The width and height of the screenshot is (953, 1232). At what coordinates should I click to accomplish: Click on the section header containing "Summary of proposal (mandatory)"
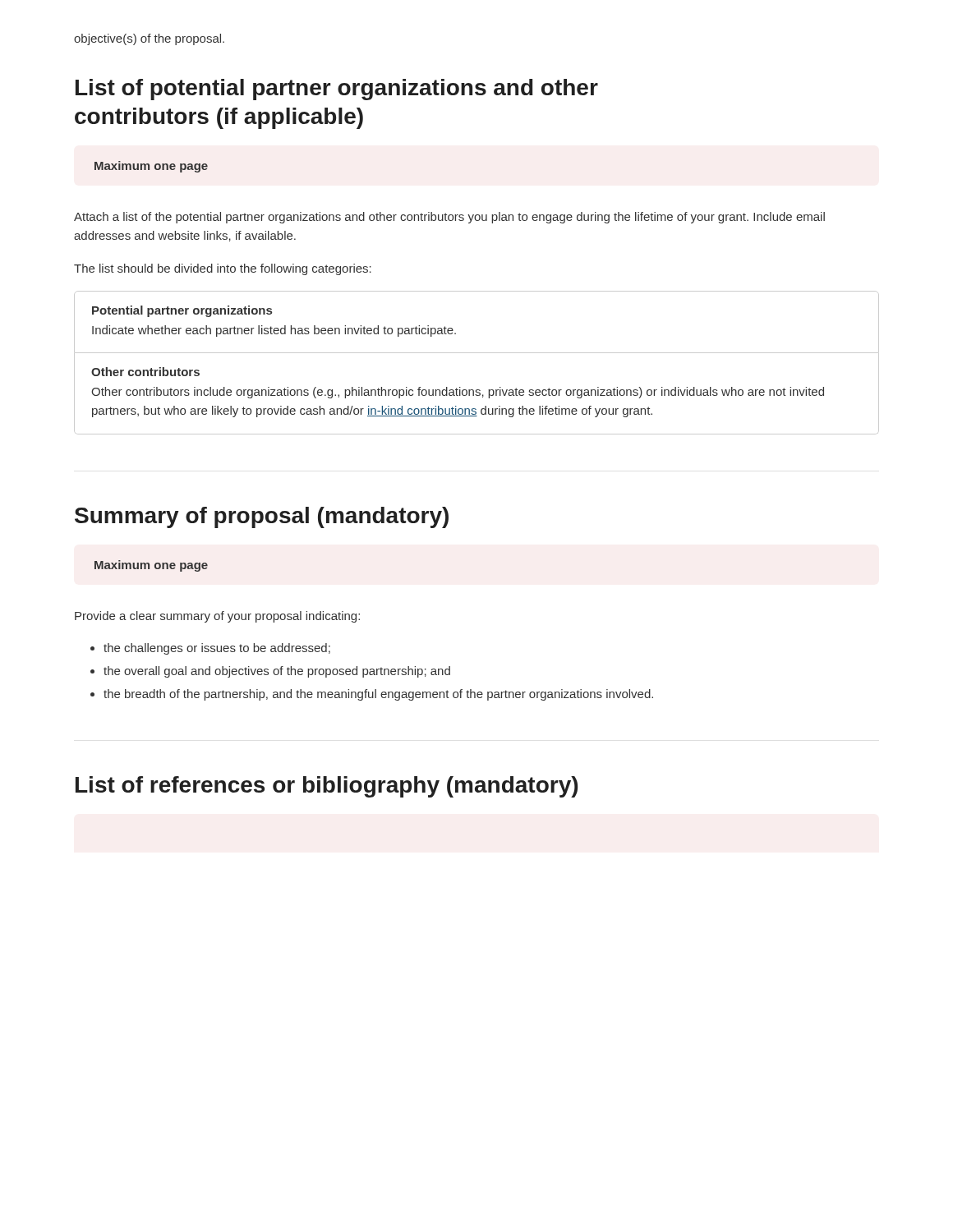tap(262, 517)
